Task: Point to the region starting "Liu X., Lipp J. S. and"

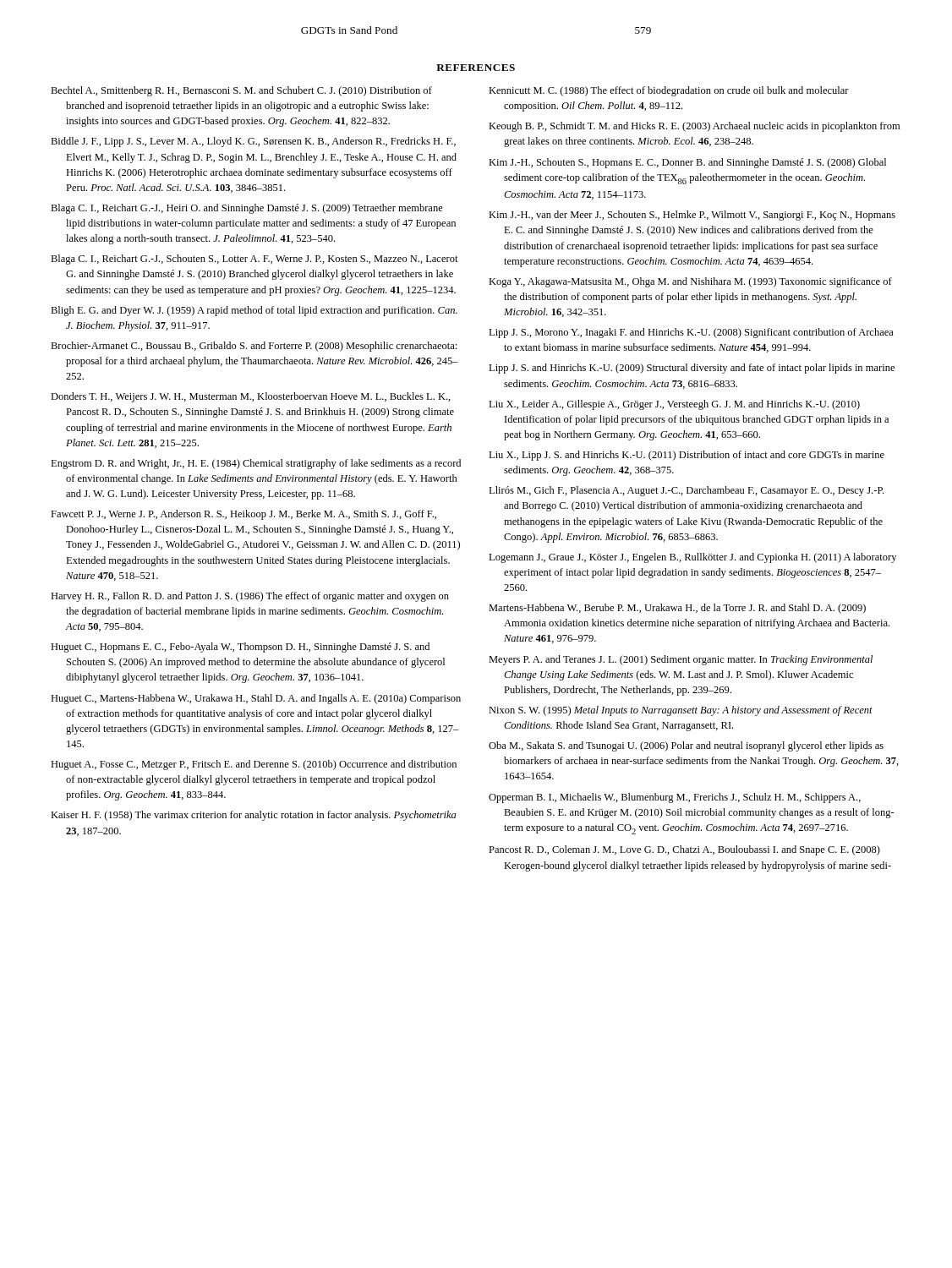Action: [x=687, y=463]
